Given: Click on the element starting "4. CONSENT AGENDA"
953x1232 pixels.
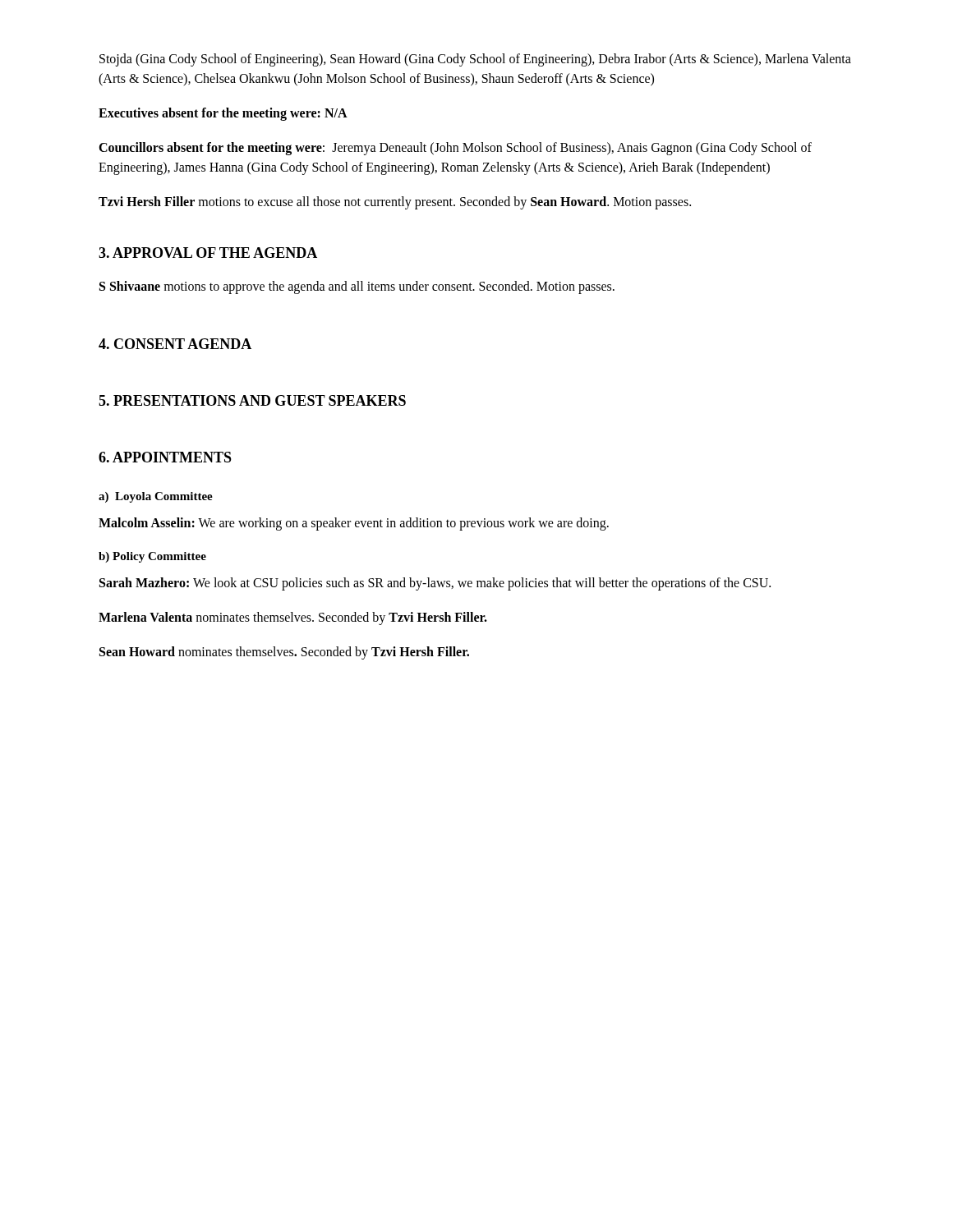Looking at the screenshot, I should (175, 344).
